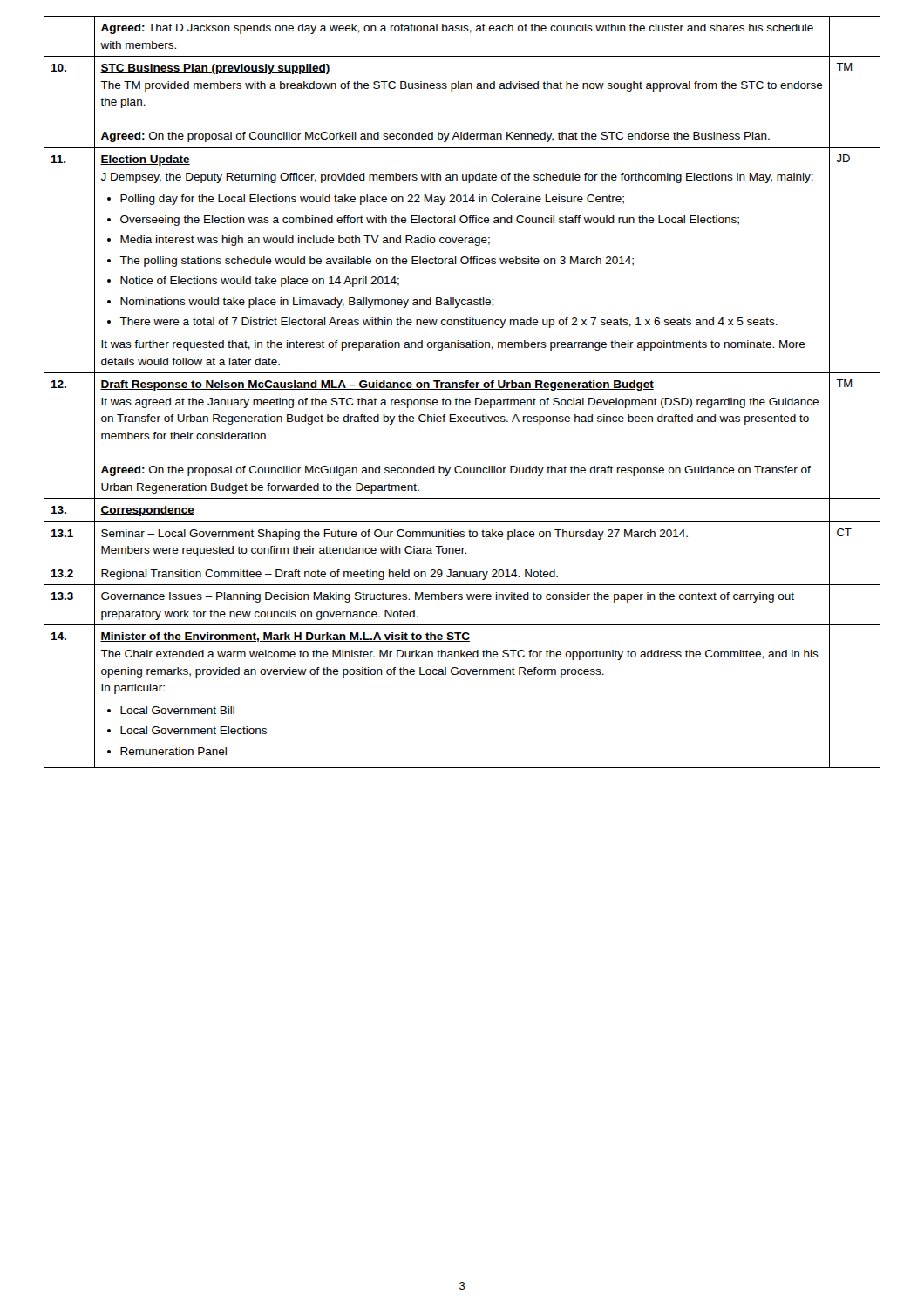924x1308 pixels.
Task: Locate the passage starting "STC Business Plan (previously supplied) The TM"
Action: click(215, 69)
